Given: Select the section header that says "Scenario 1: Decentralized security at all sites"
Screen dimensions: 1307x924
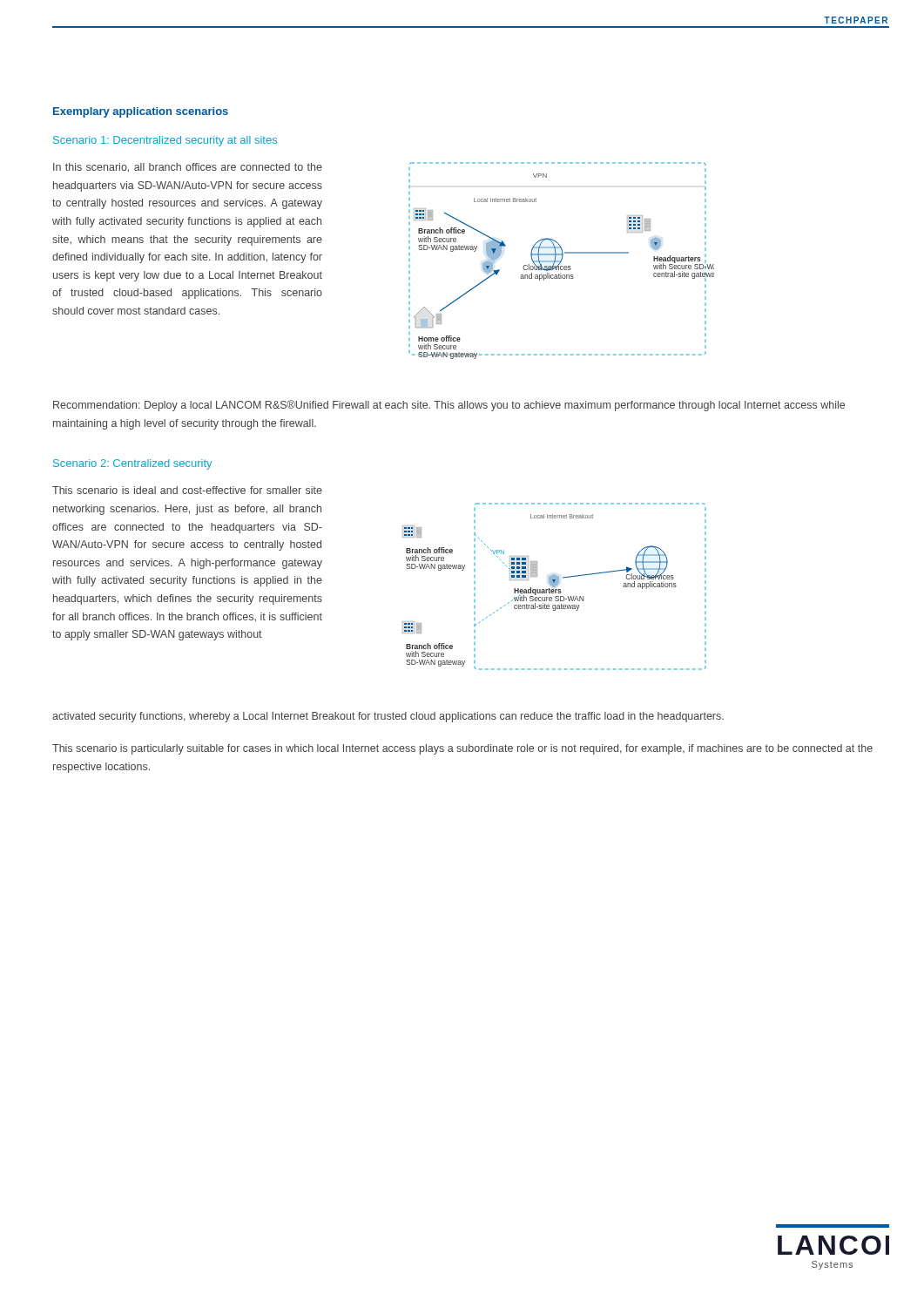Looking at the screenshot, I should [165, 140].
